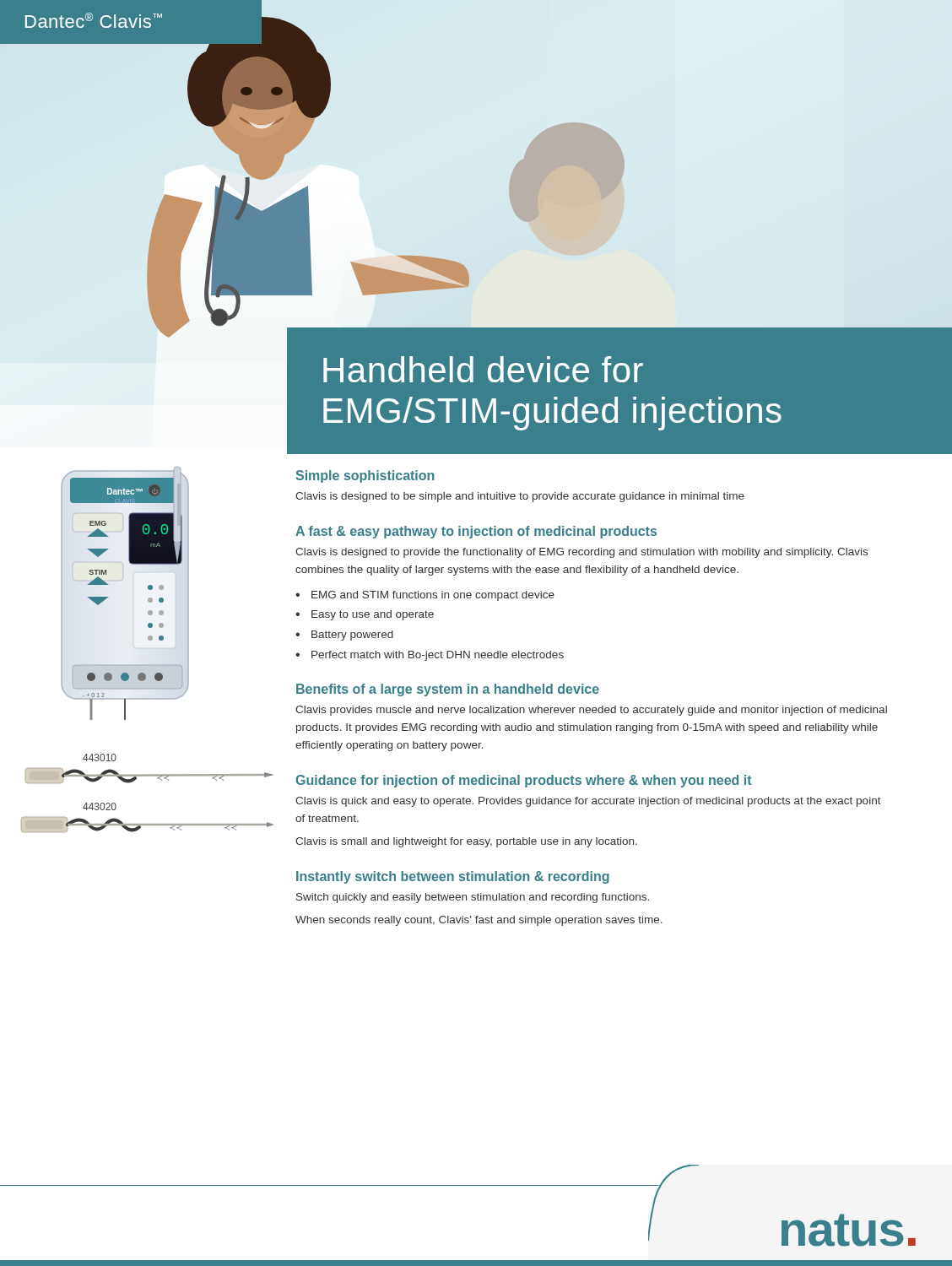Find the block on this page that starts "Clavis provides muscle and"
This screenshot has width=952, height=1266.
pyautogui.click(x=594, y=728)
